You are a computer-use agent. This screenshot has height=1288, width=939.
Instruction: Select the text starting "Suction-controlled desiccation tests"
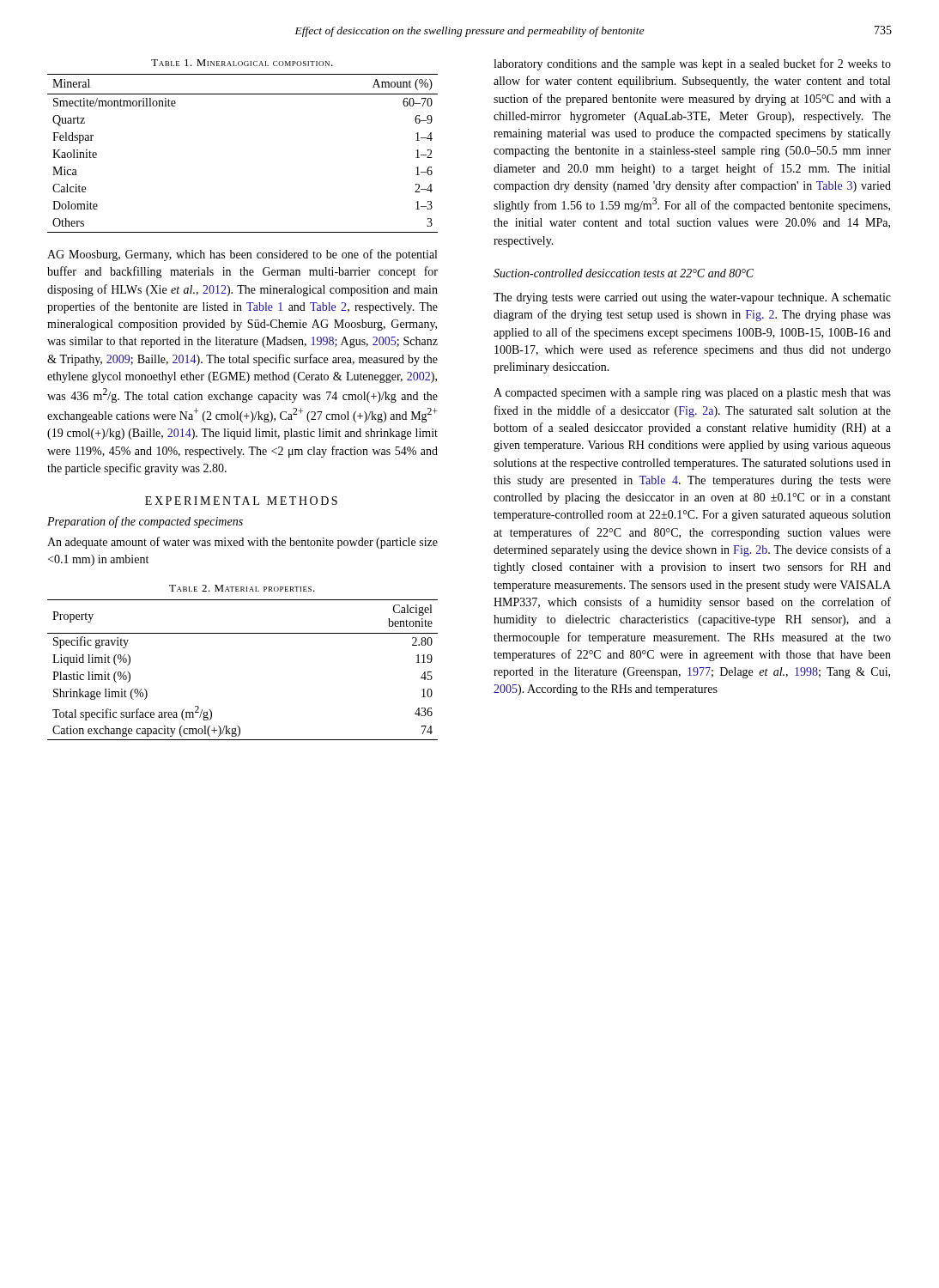pos(624,273)
